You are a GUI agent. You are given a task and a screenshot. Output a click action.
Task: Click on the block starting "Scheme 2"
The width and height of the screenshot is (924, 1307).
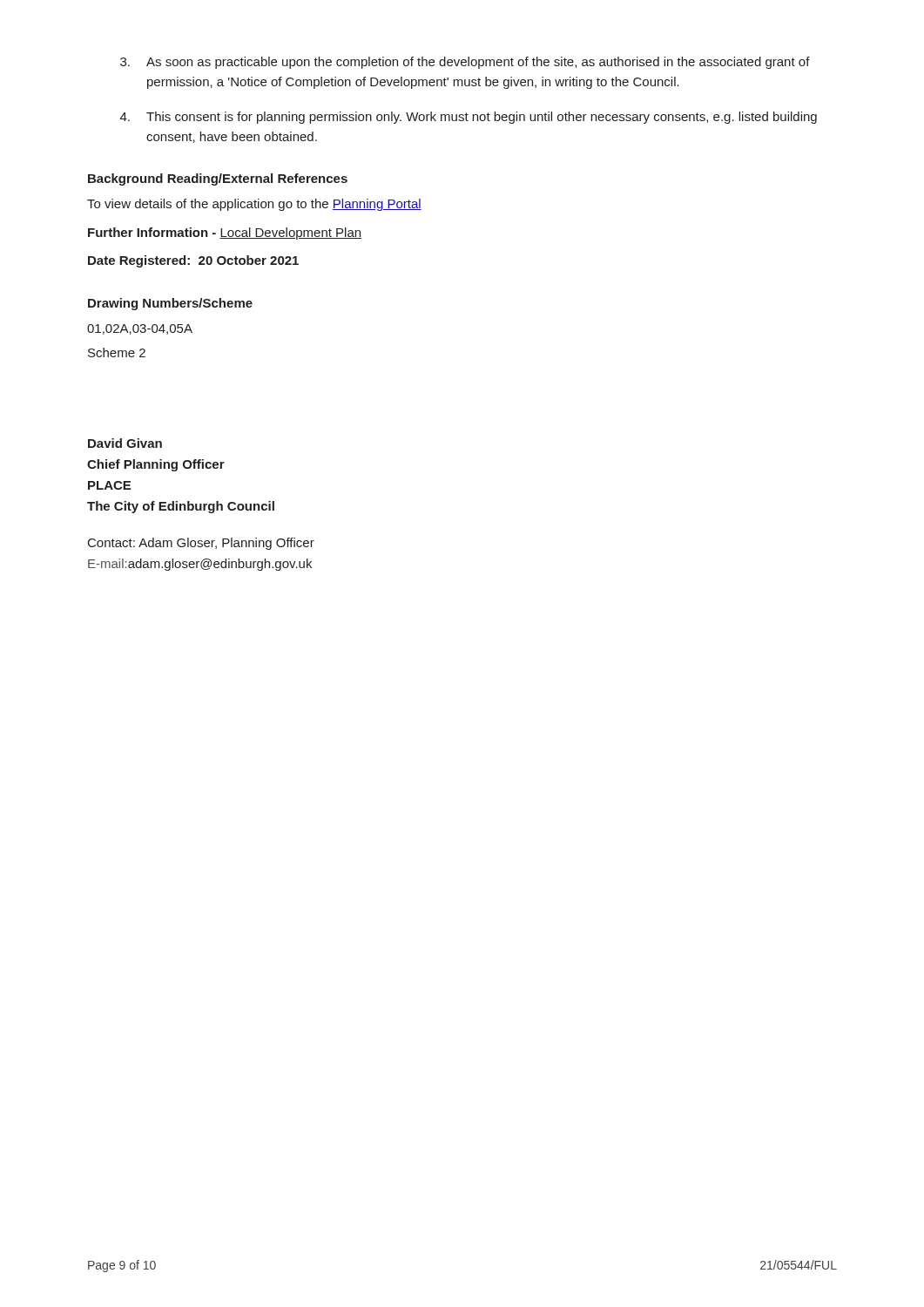[x=117, y=352]
